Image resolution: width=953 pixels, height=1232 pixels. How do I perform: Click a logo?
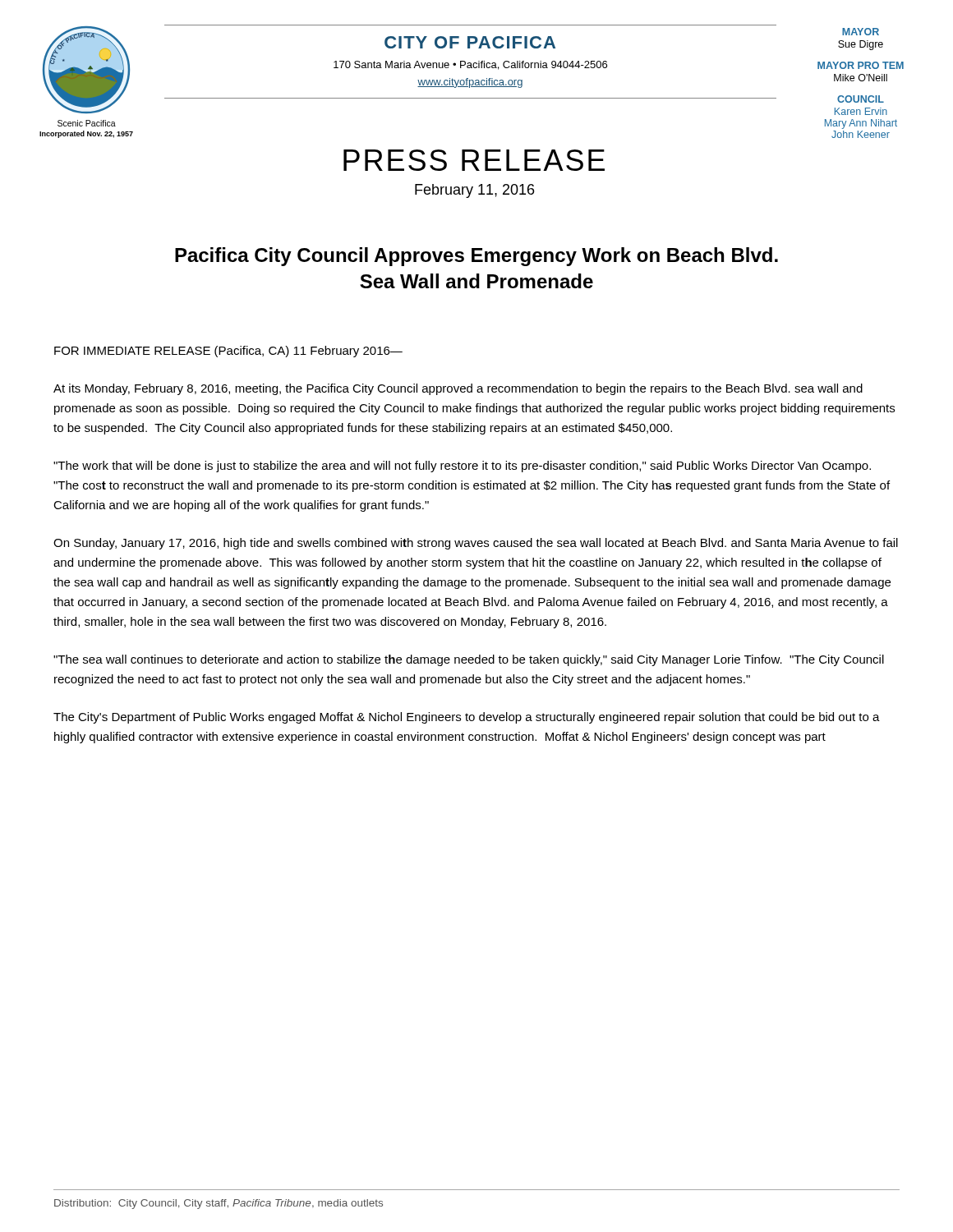(86, 81)
